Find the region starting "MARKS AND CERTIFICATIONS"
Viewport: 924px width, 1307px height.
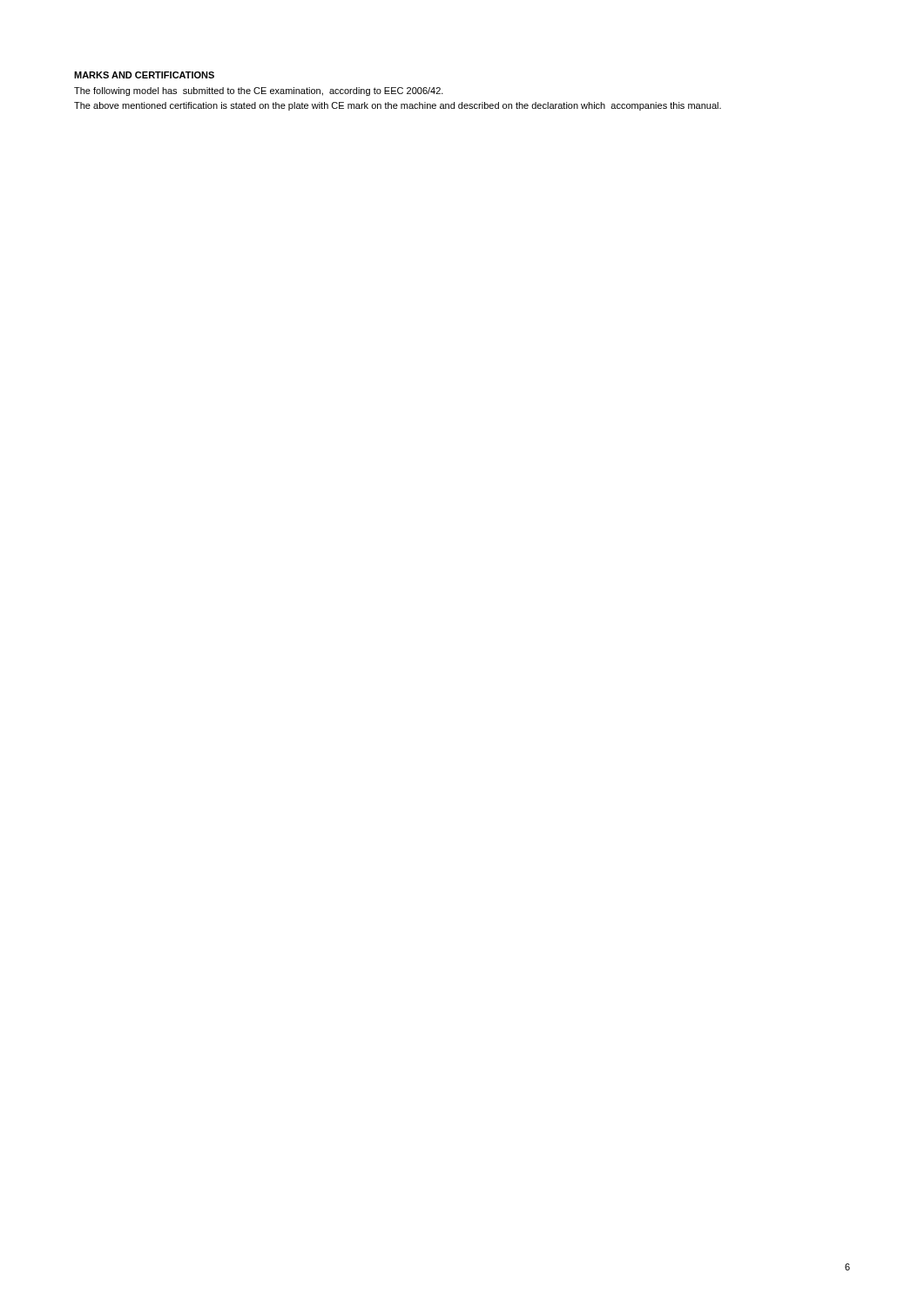(144, 75)
